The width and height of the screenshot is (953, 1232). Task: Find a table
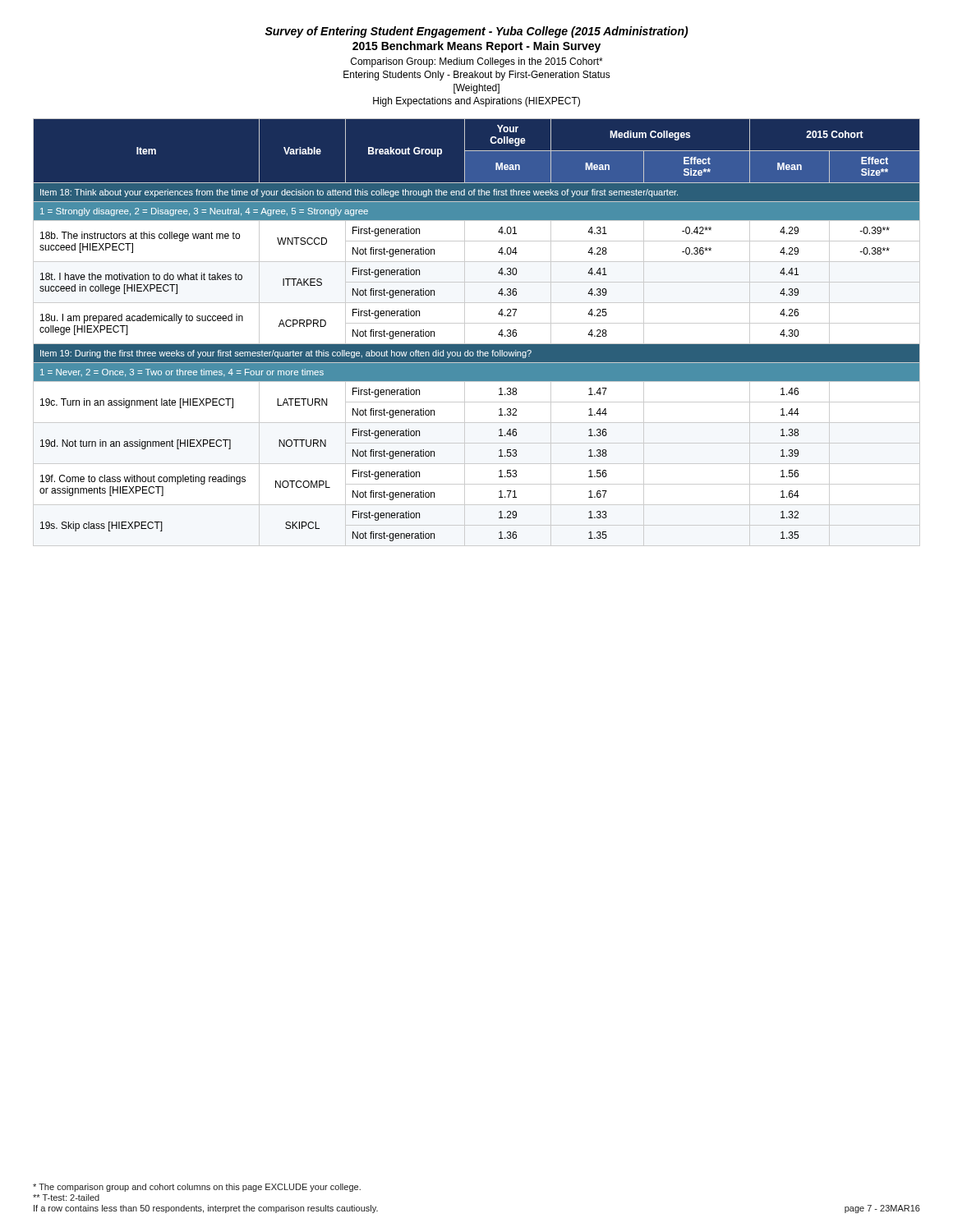[x=476, y=332]
